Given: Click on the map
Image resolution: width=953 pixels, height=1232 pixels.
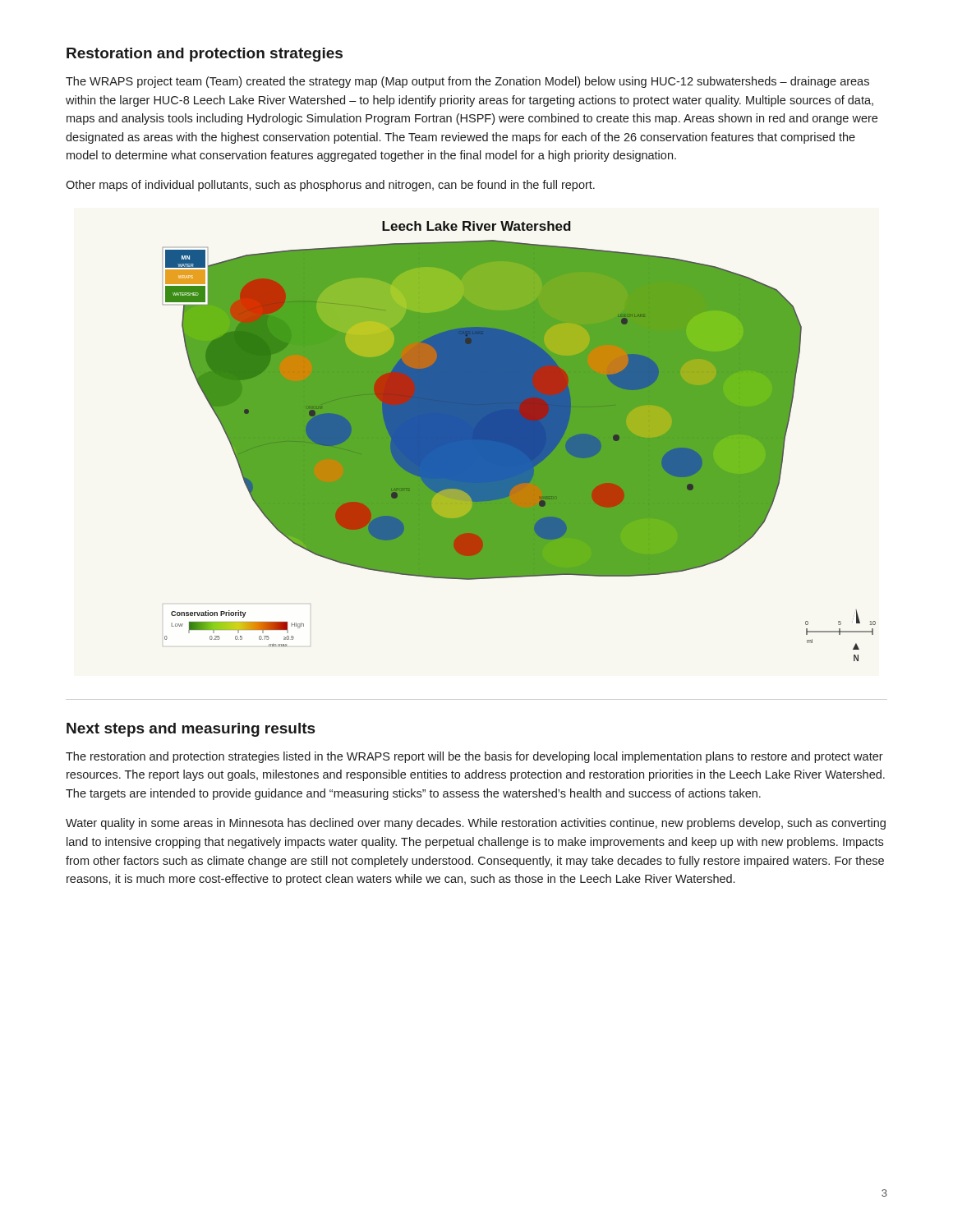Looking at the screenshot, I should coord(476,442).
